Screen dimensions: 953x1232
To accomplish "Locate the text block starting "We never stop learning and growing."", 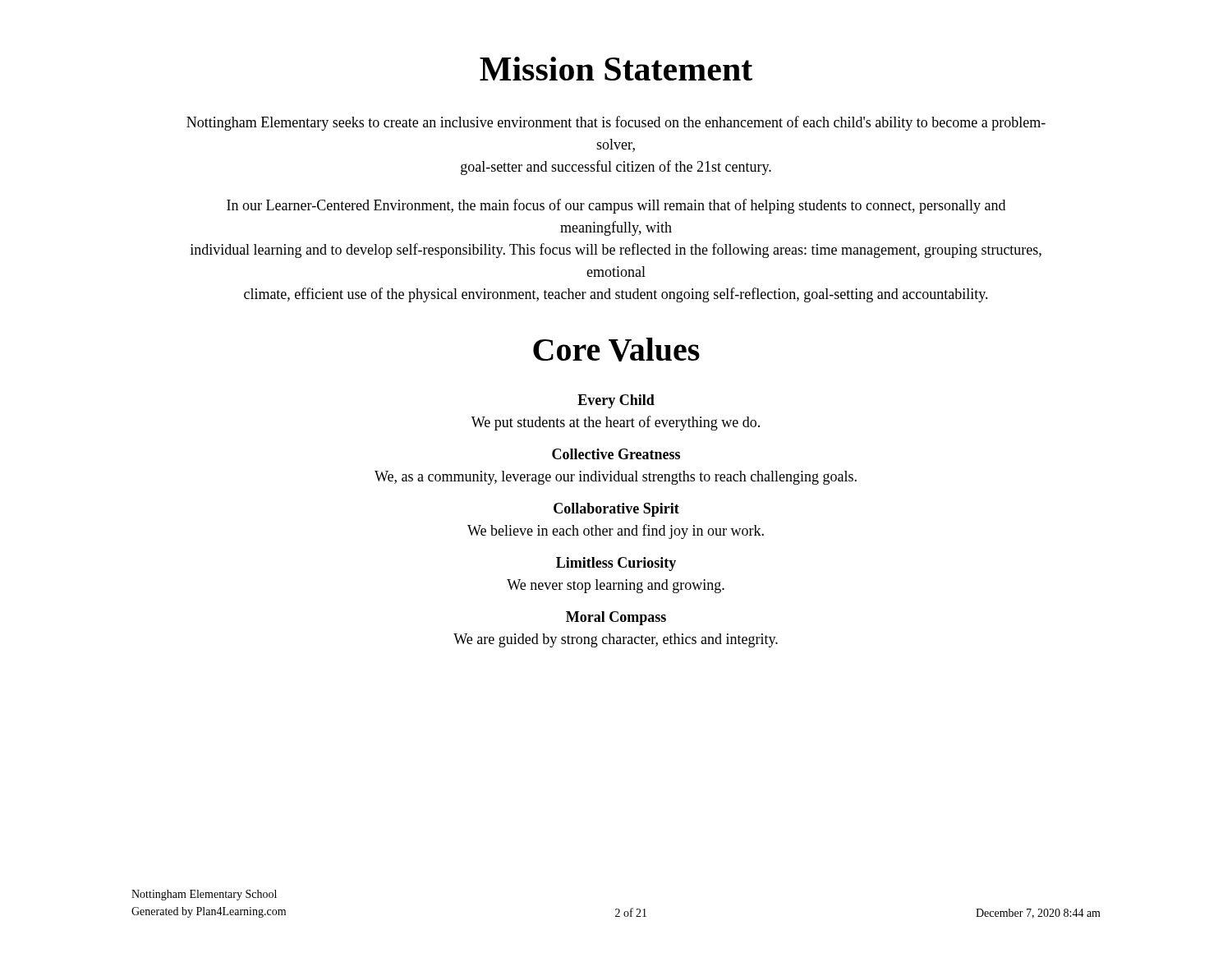I will pyautogui.click(x=616, y=585).
